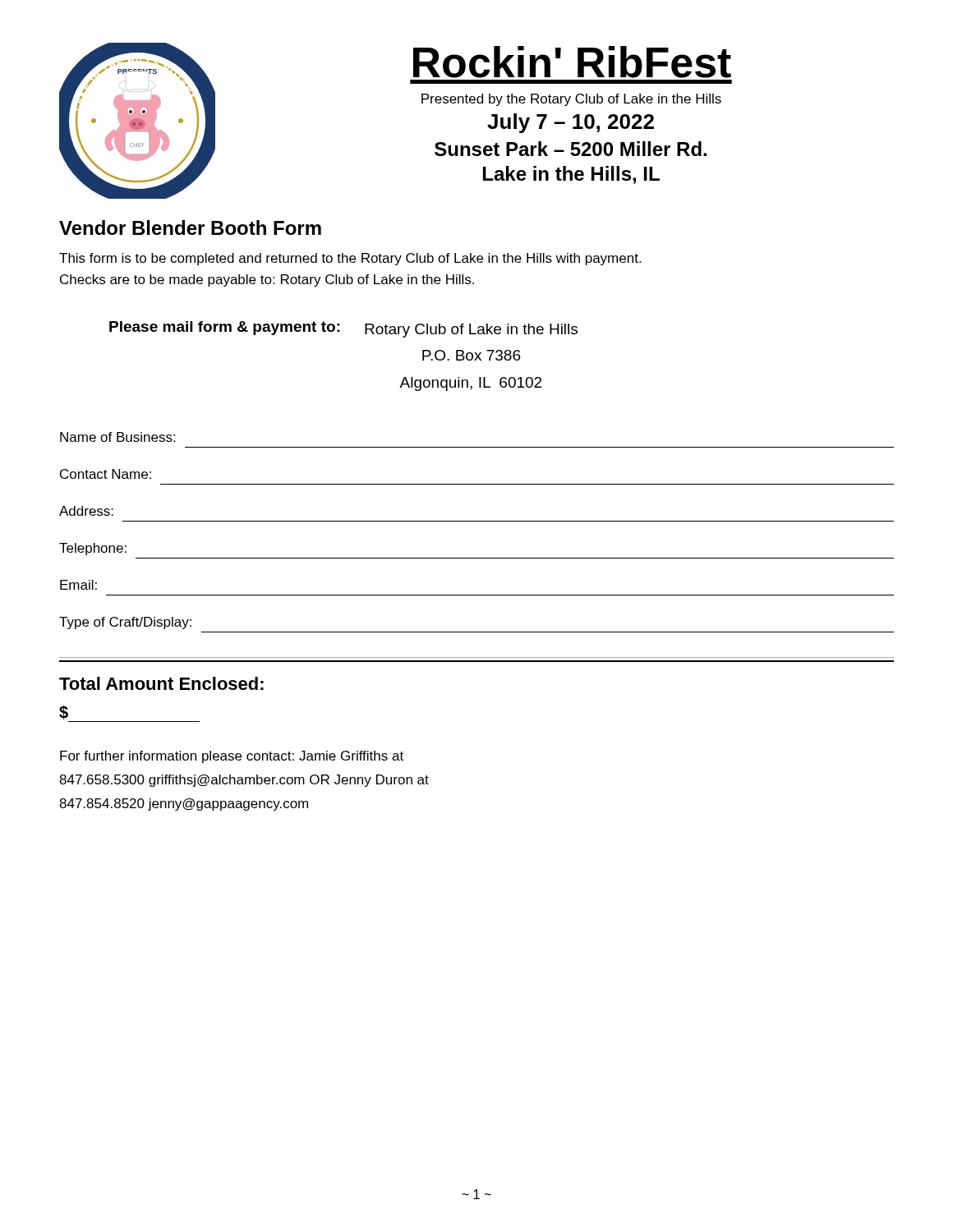Click on the region starting "Rockin' RibFest"
This screenshot has height=1232, width=953.
pos(571,63)
